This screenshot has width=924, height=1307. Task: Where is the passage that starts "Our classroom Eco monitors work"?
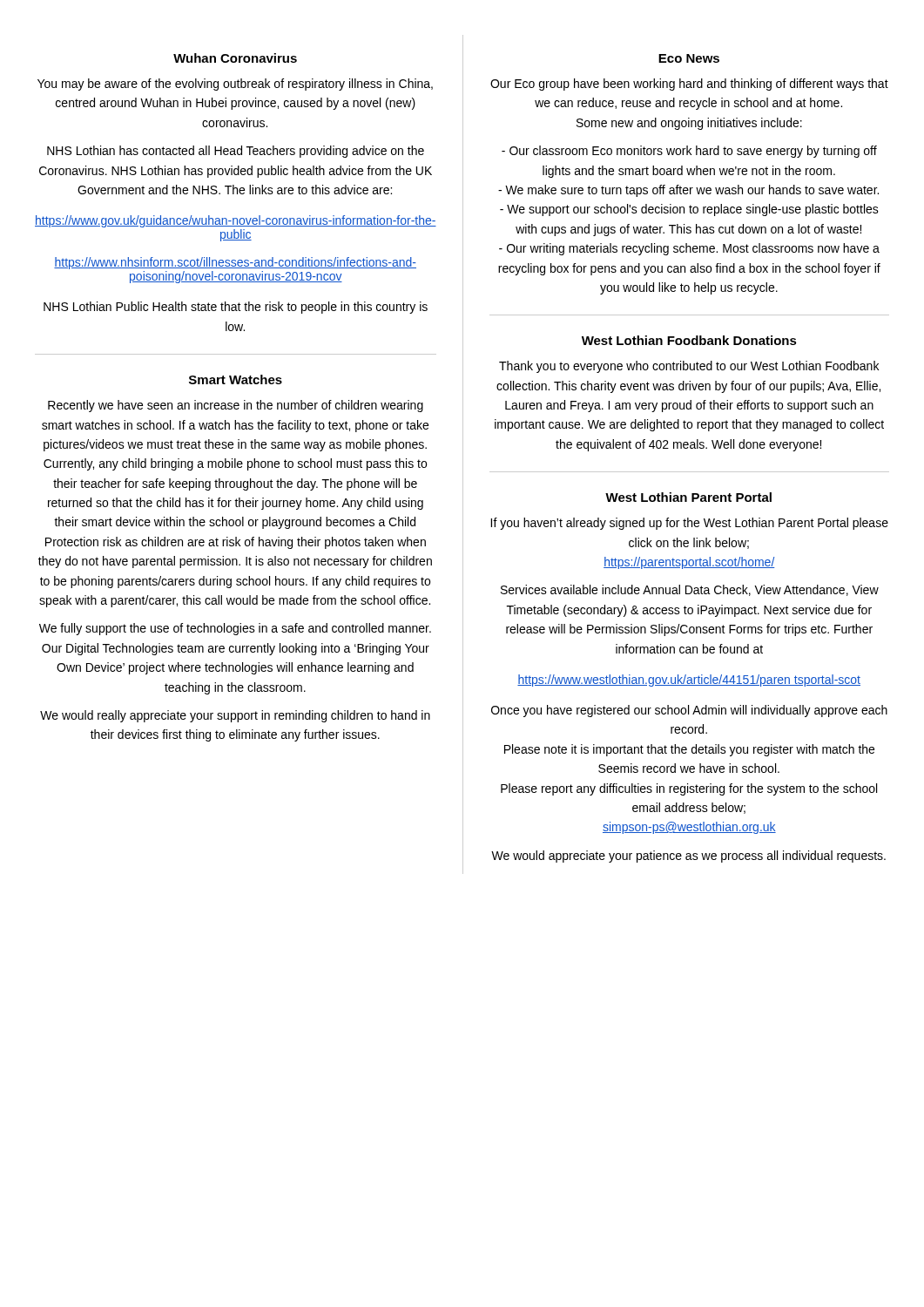tap(689, 219)
